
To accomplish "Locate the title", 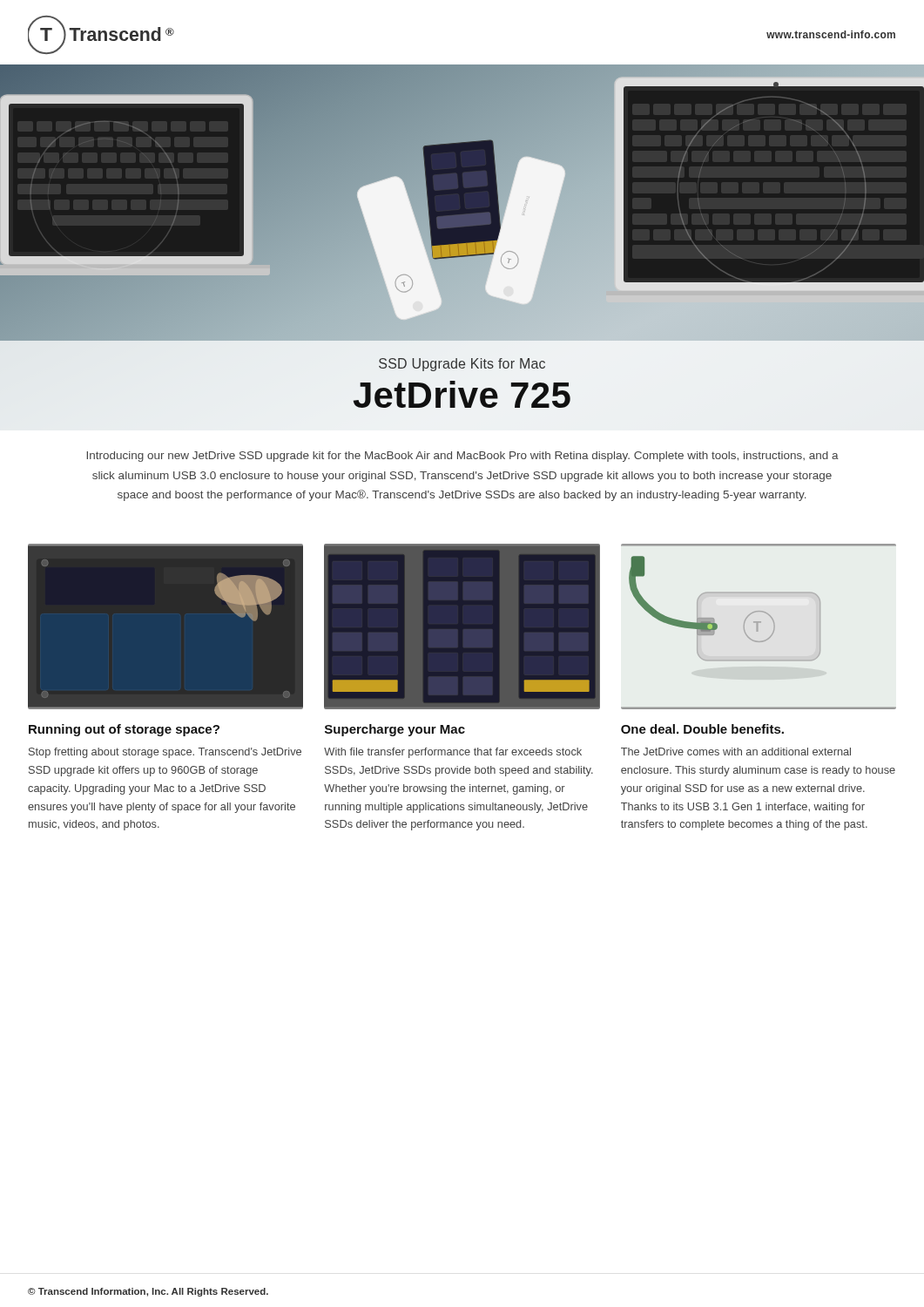I will [x=462, y=395].
